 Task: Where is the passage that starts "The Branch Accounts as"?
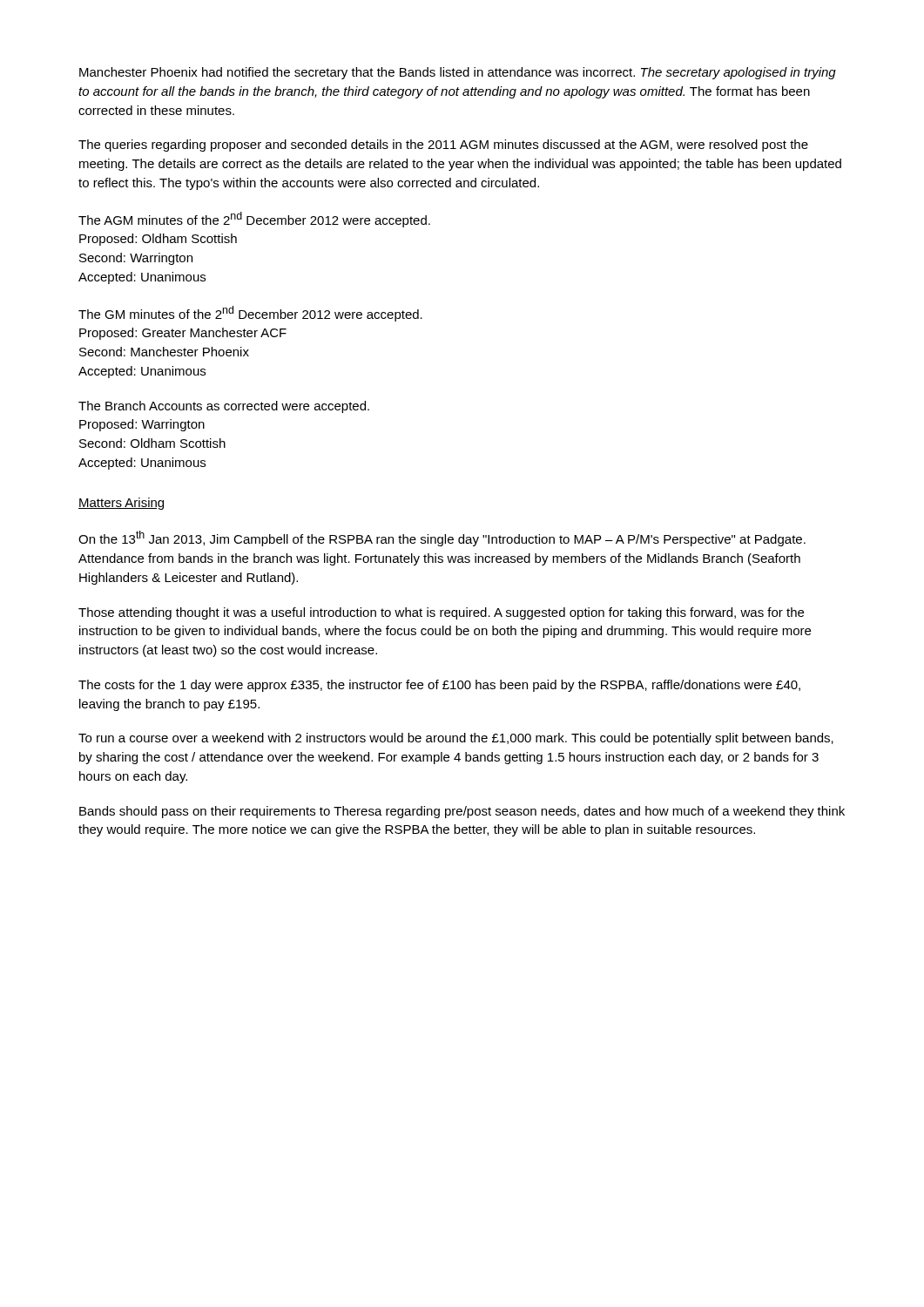[224, 434]
